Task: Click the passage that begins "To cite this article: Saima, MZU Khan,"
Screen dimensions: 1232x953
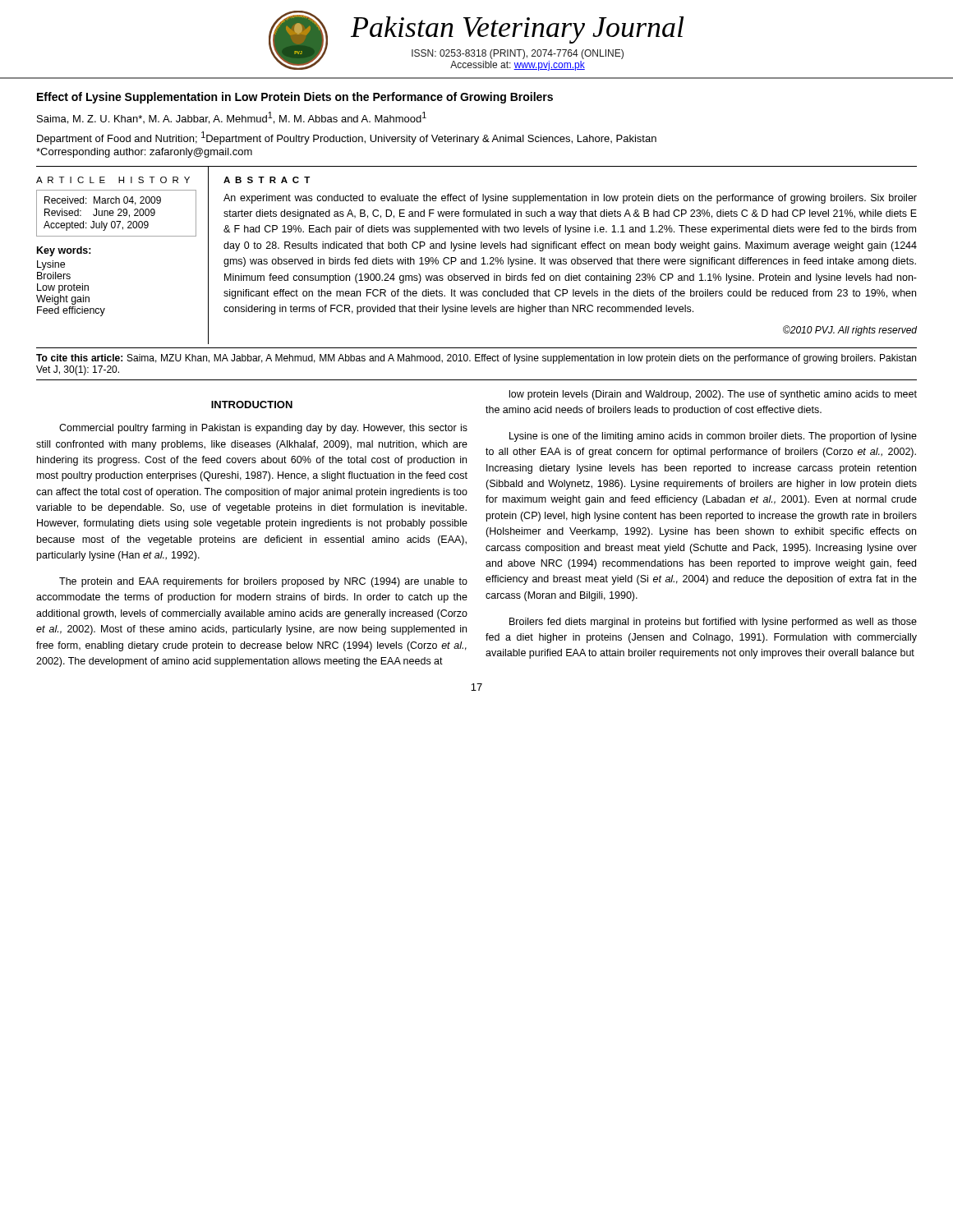Action: [x=476, y=364]
